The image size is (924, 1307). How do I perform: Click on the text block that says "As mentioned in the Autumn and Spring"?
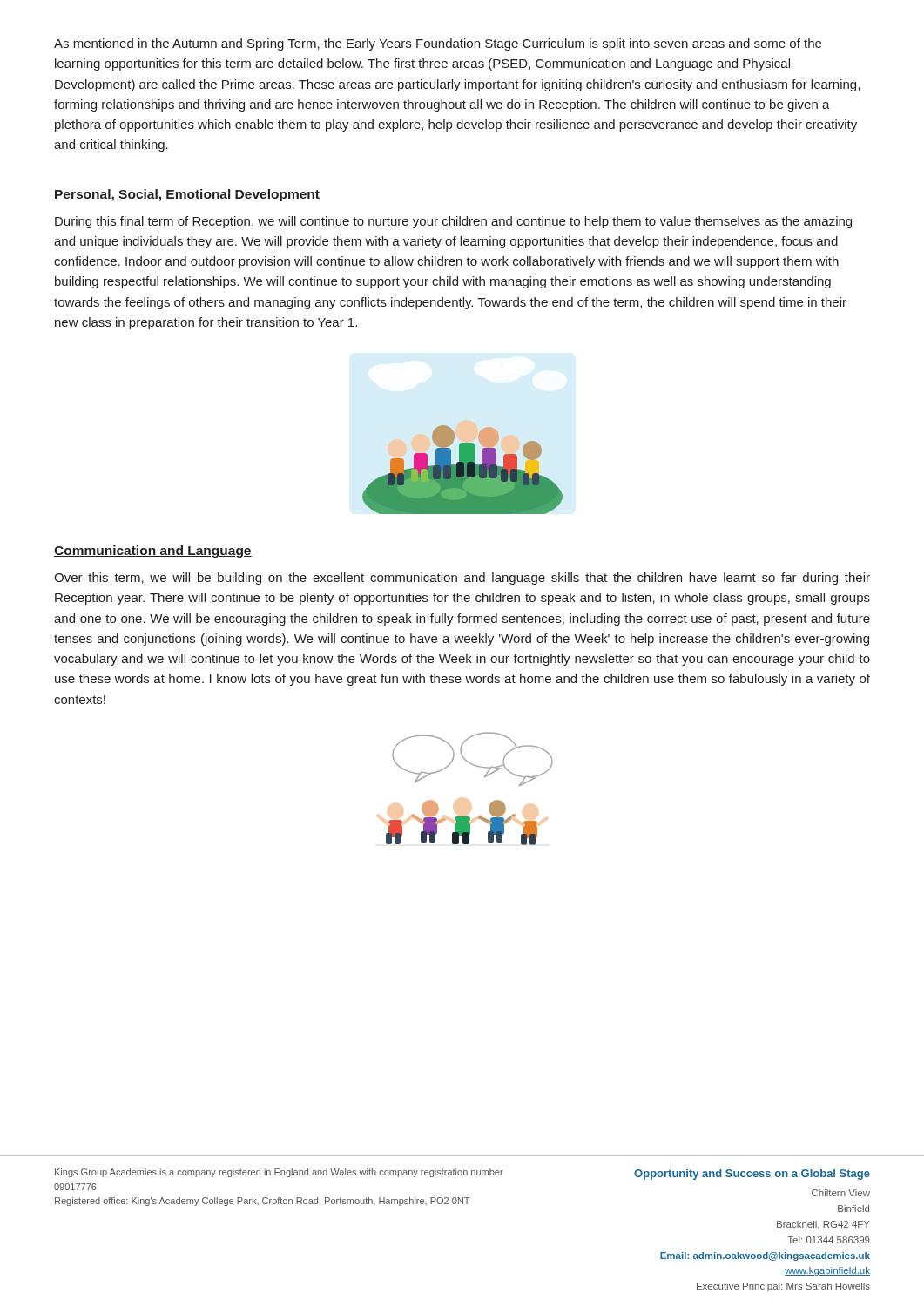point(457,94)
